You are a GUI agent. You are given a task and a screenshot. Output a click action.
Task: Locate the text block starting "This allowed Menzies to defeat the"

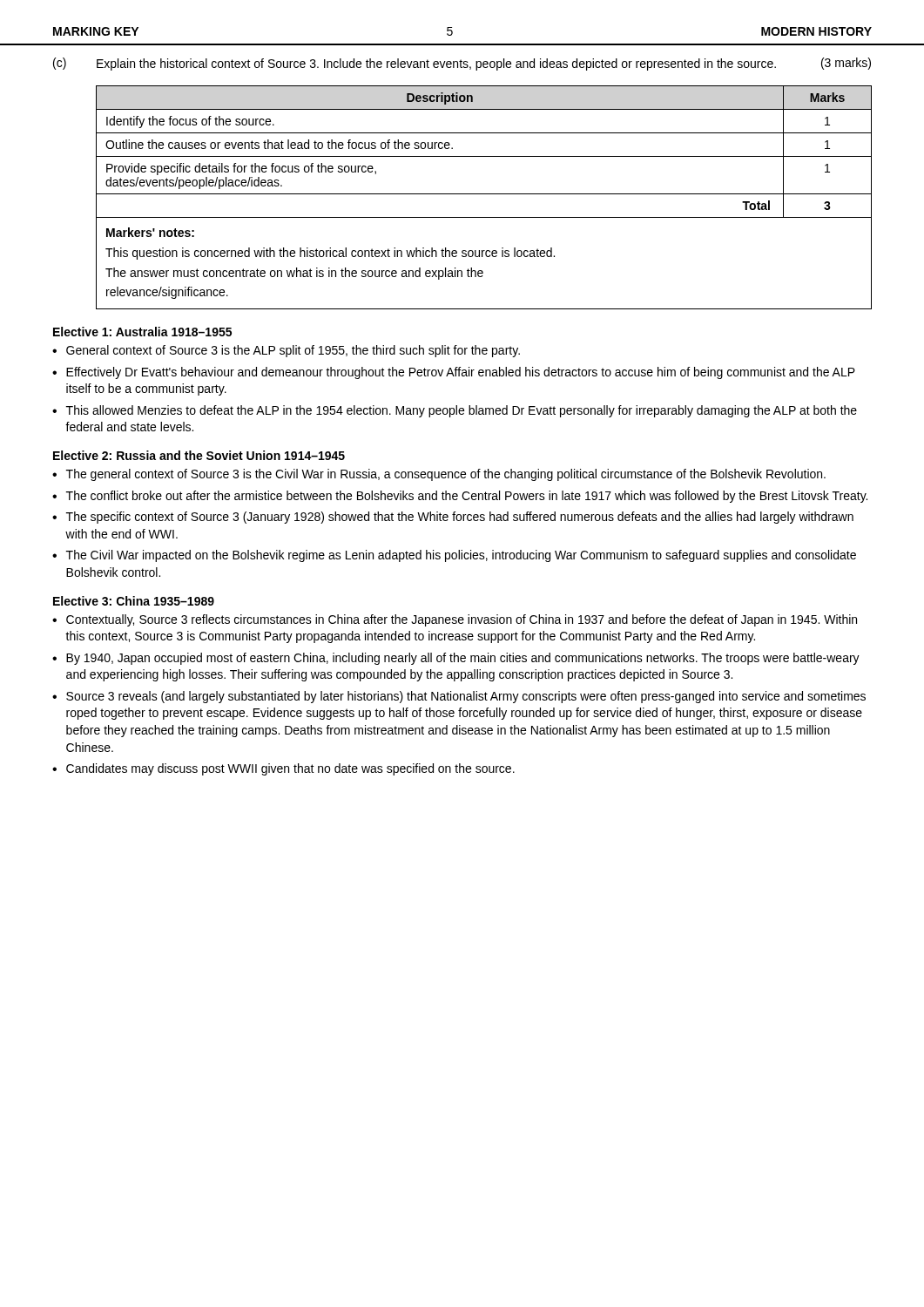point(461,419)
